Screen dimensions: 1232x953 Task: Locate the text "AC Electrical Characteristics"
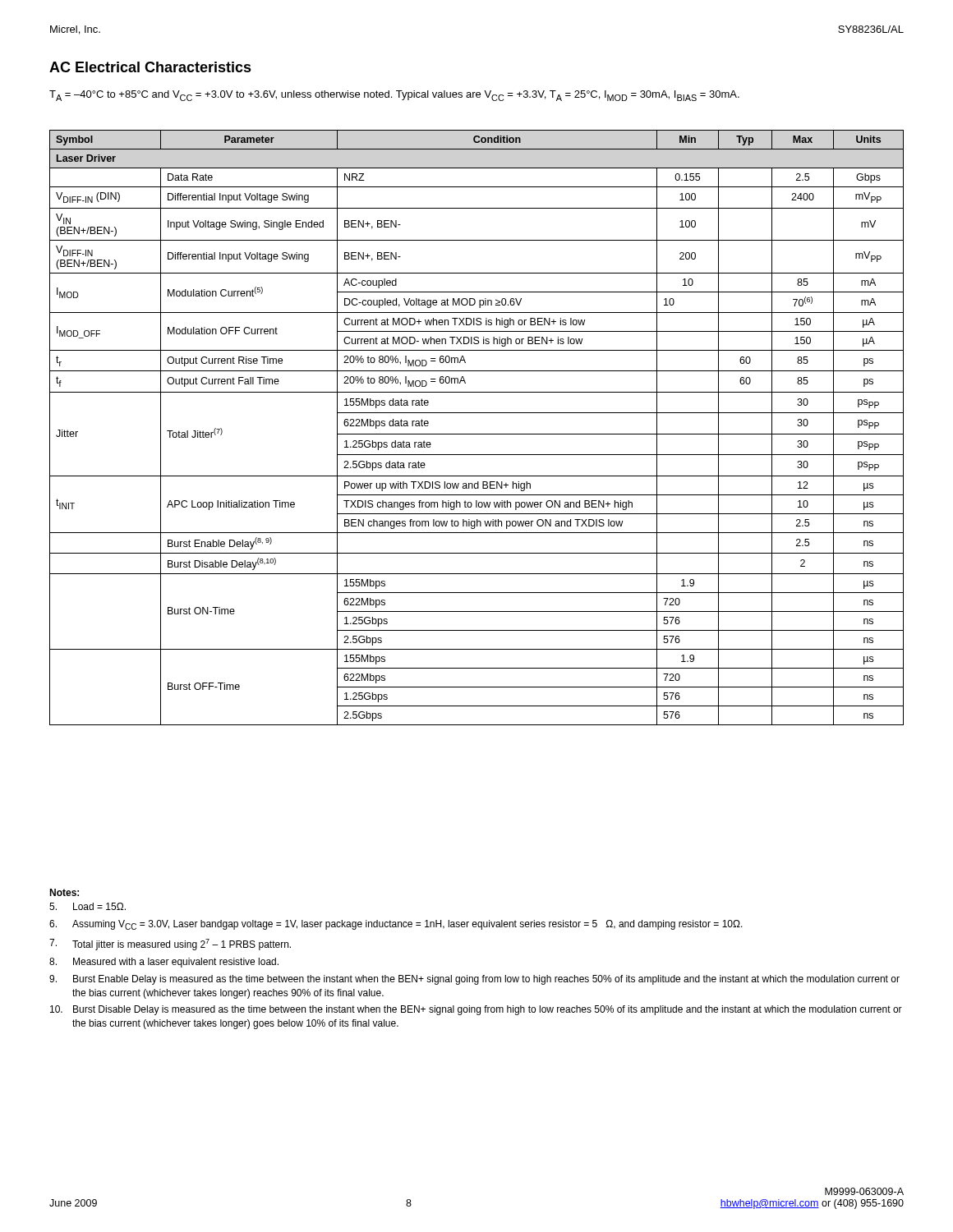point(150,67)
